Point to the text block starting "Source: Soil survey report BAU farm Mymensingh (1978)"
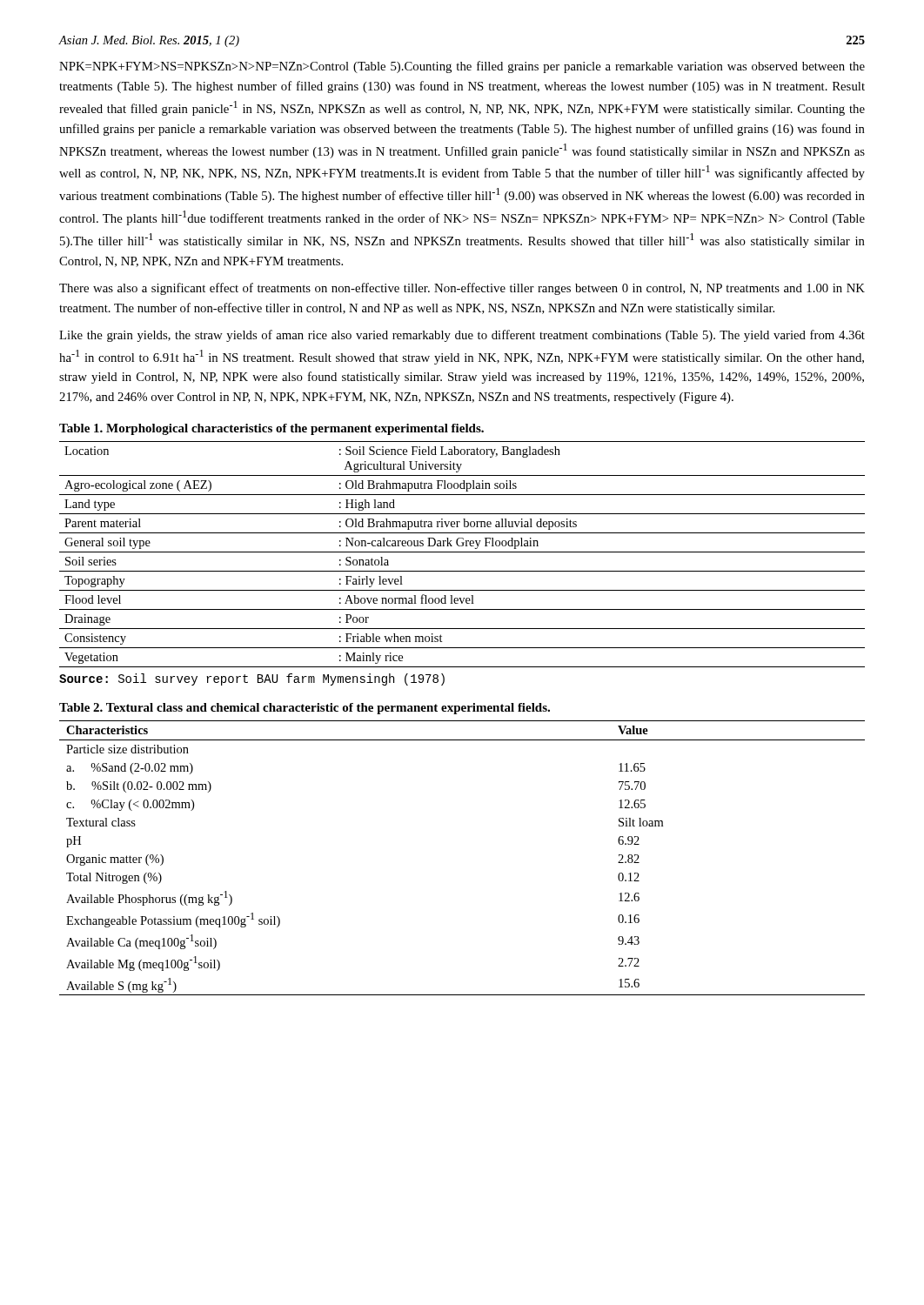The height and width of the screenshot is (1305, 924). (x=253, y=680)
